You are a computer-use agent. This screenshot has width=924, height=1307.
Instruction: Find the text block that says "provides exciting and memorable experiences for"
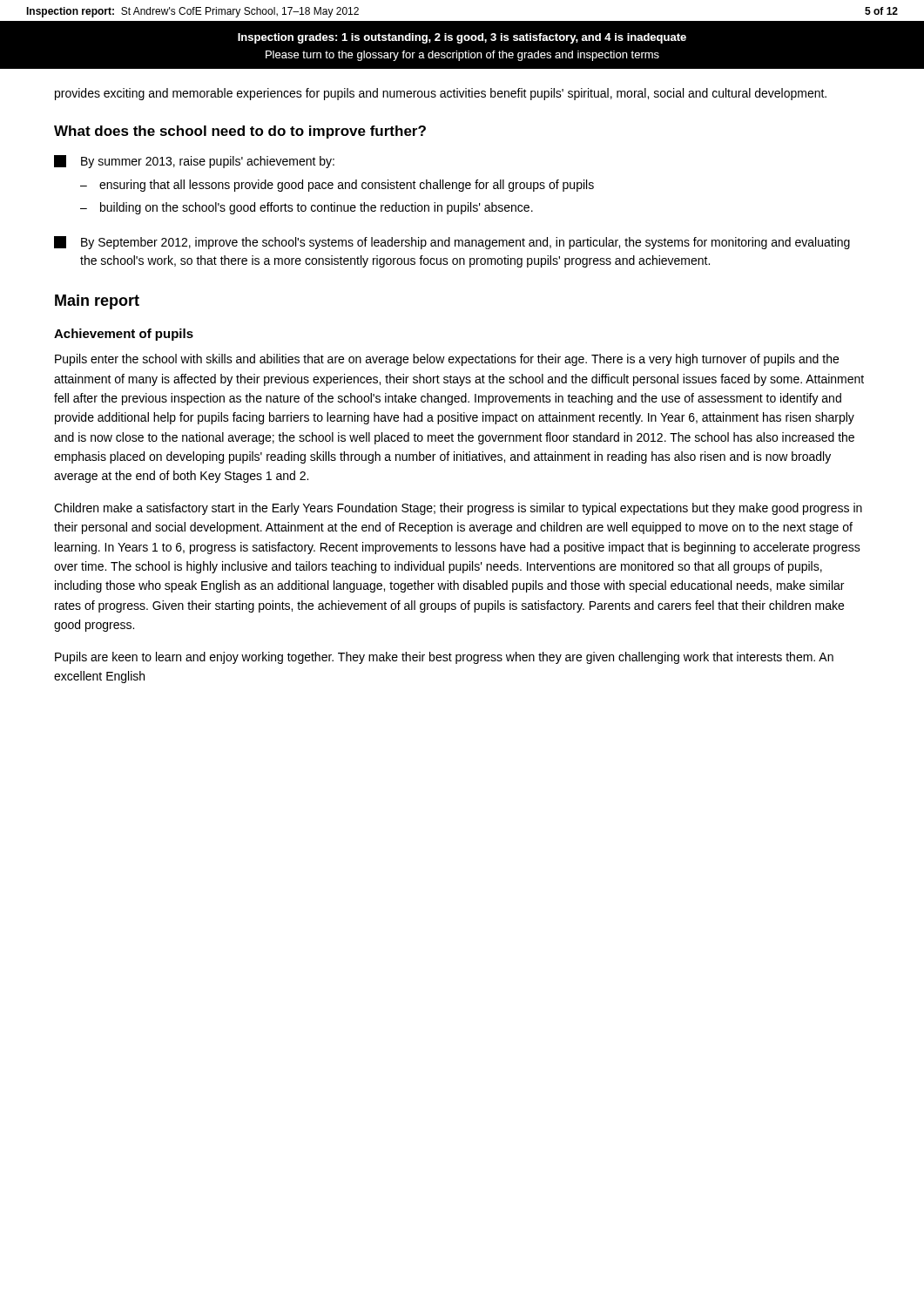pos(441,93)
